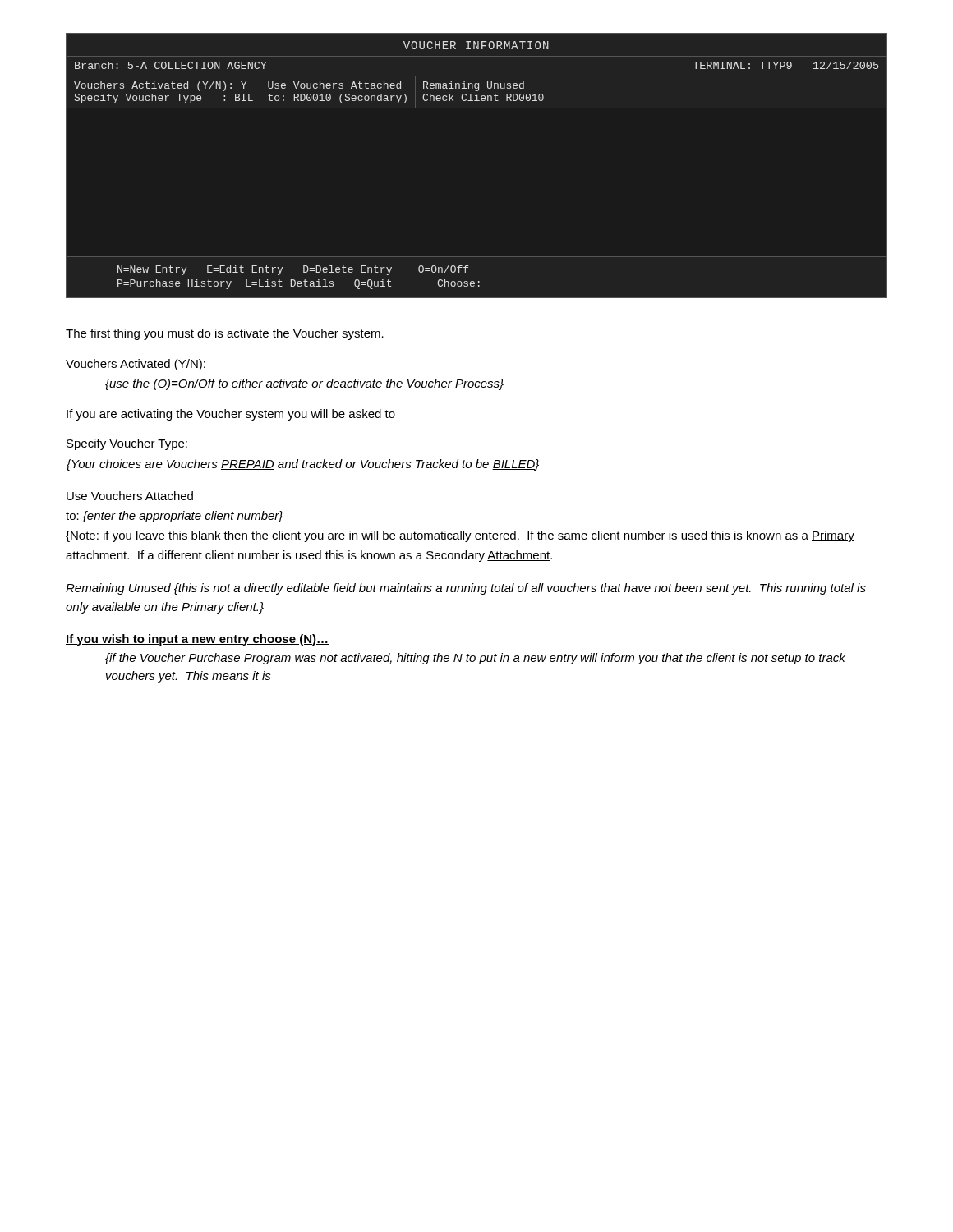
Task: Find the text block containing "{use the (O)=On/Off to either activate or"
Action: (304, 383)
